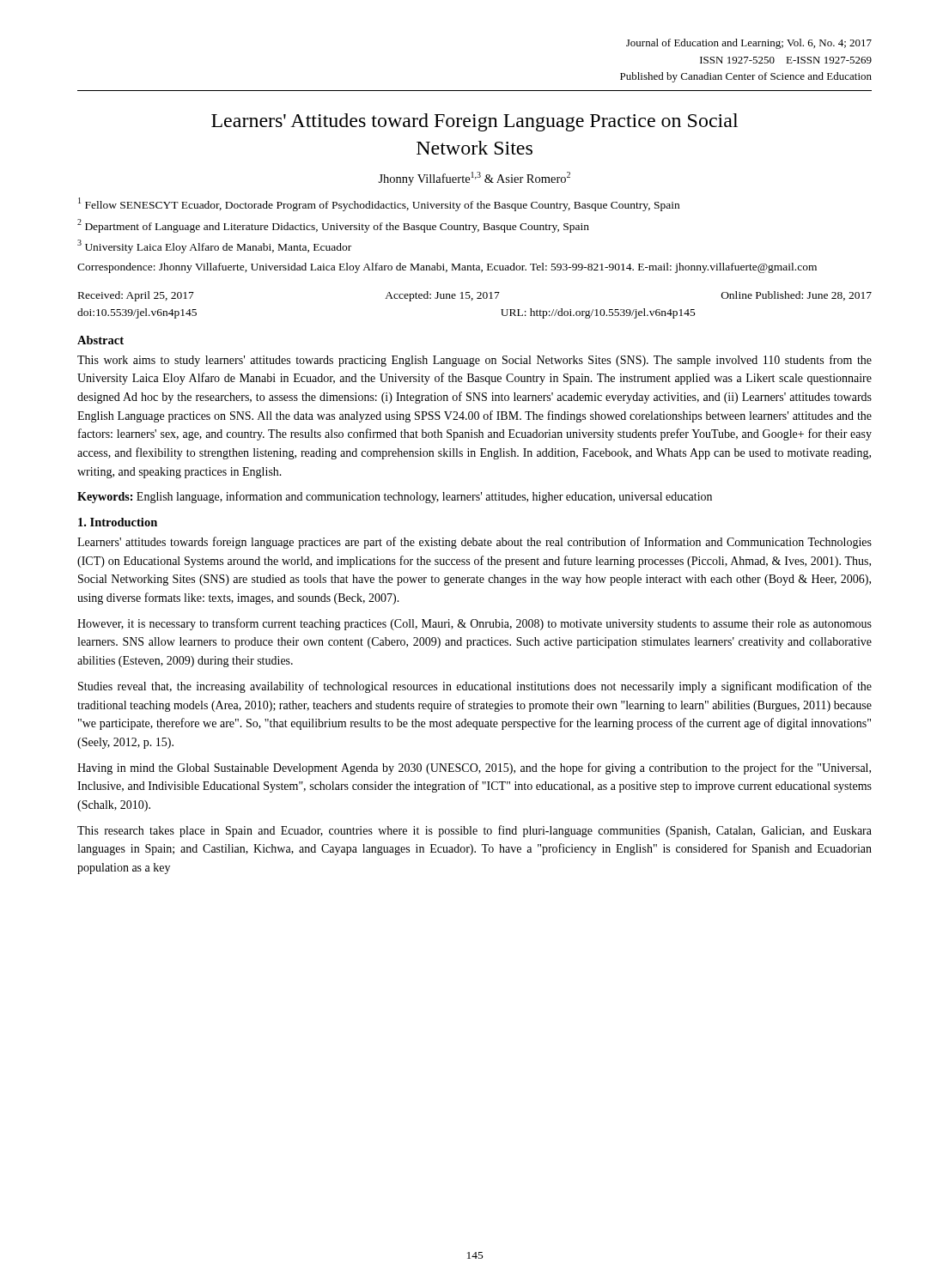Viewport: 949px width, 1288px height.
Task: Locate the text block starting "However, it is necessary to transform current teaching"
Action: tap(474, 642)
